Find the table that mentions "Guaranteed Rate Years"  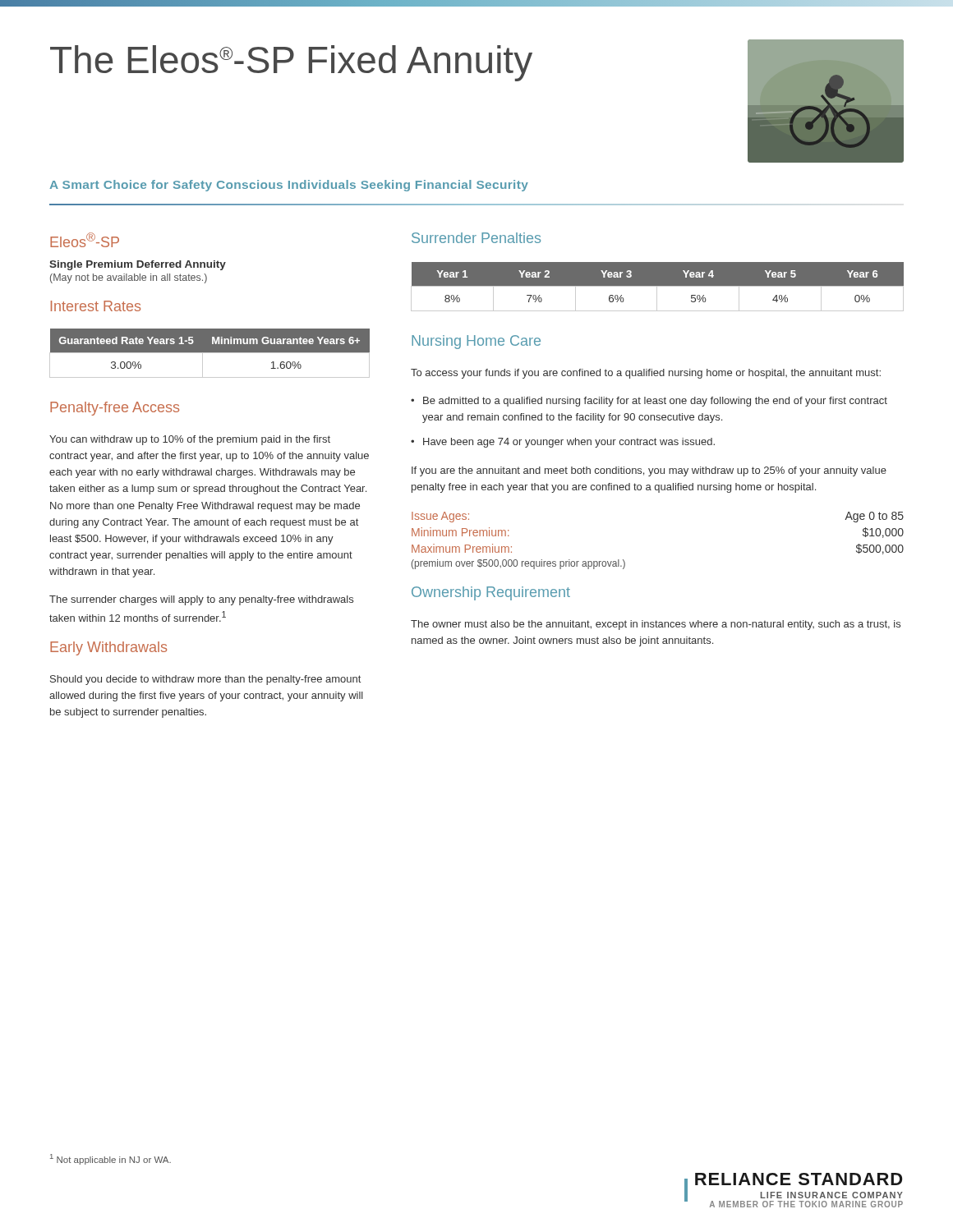pos(209,353)
